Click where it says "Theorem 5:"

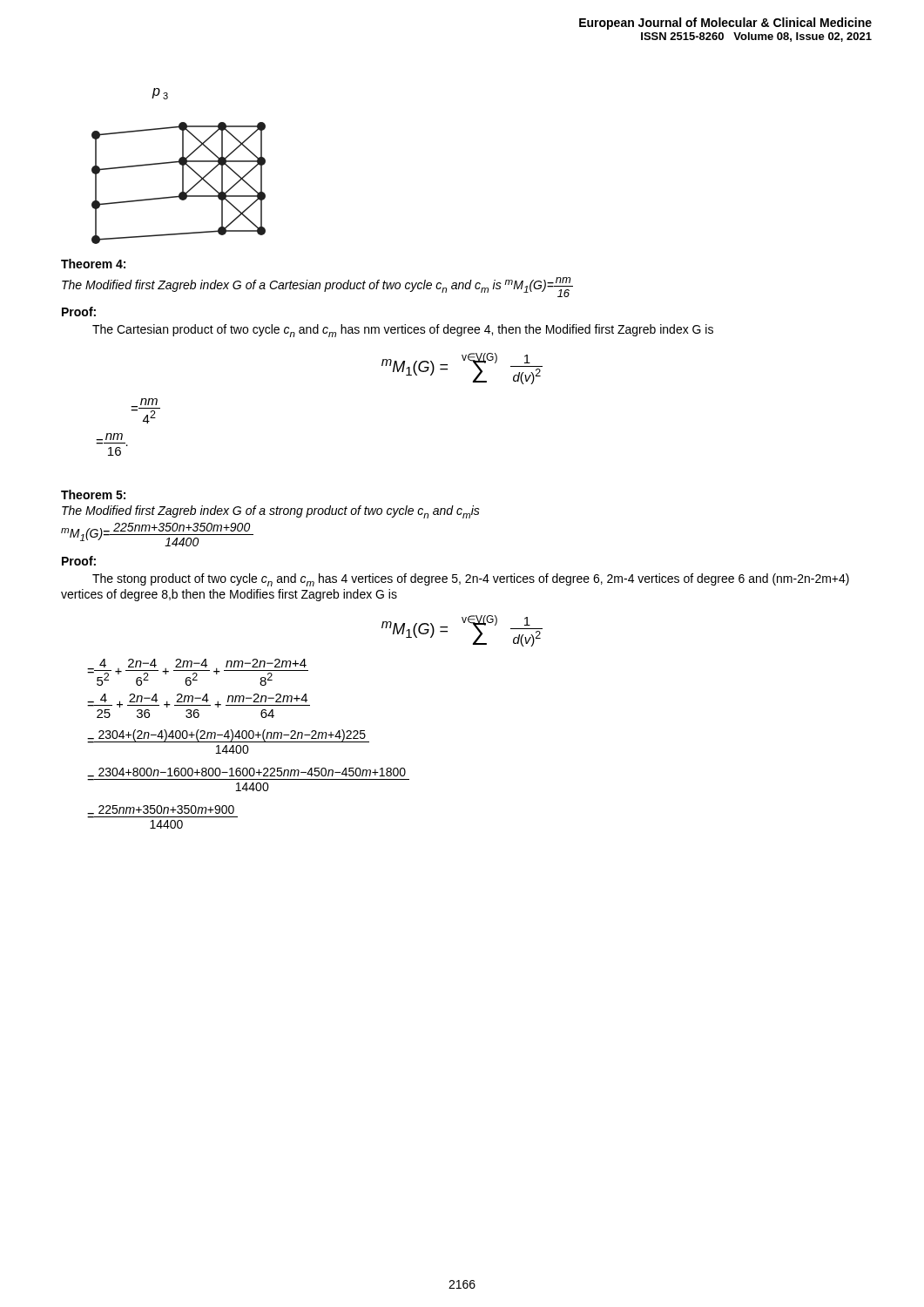coord(94,495)
